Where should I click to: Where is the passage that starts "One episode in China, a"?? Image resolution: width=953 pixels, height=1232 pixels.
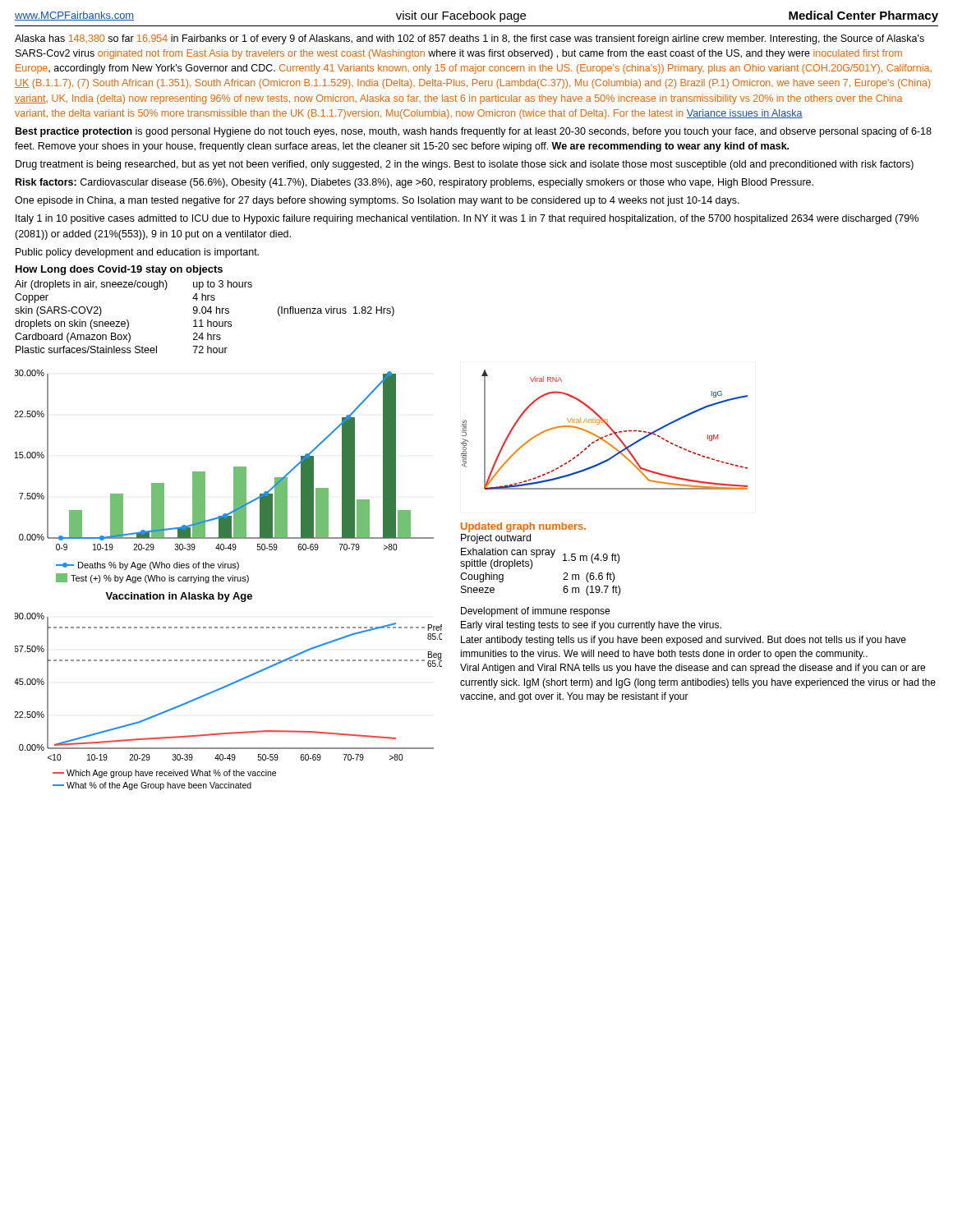click(x=377, y=201)
